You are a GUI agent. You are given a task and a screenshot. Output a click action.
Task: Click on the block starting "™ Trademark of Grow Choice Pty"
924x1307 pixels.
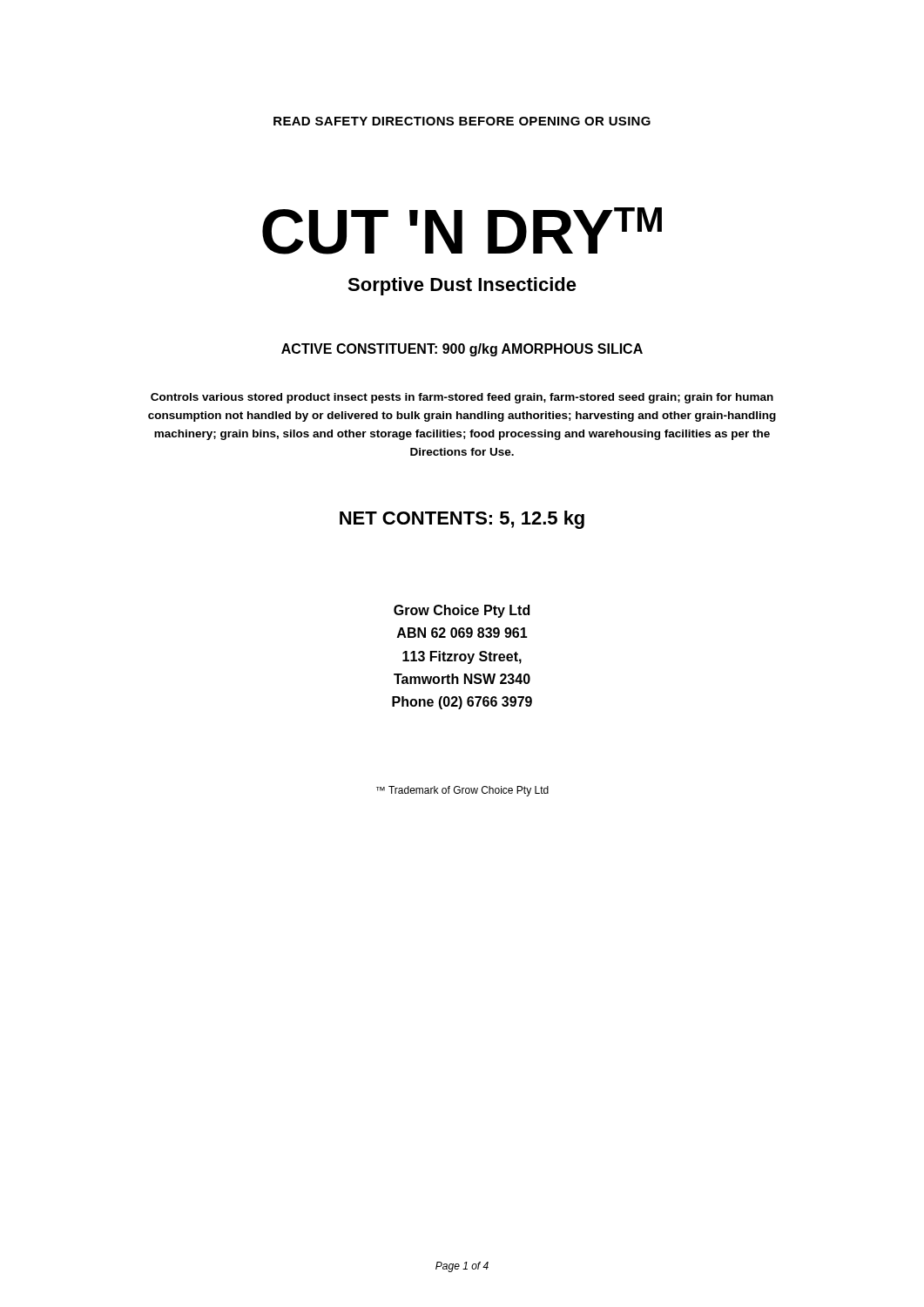pyautogui.click(x=462, y=790)
